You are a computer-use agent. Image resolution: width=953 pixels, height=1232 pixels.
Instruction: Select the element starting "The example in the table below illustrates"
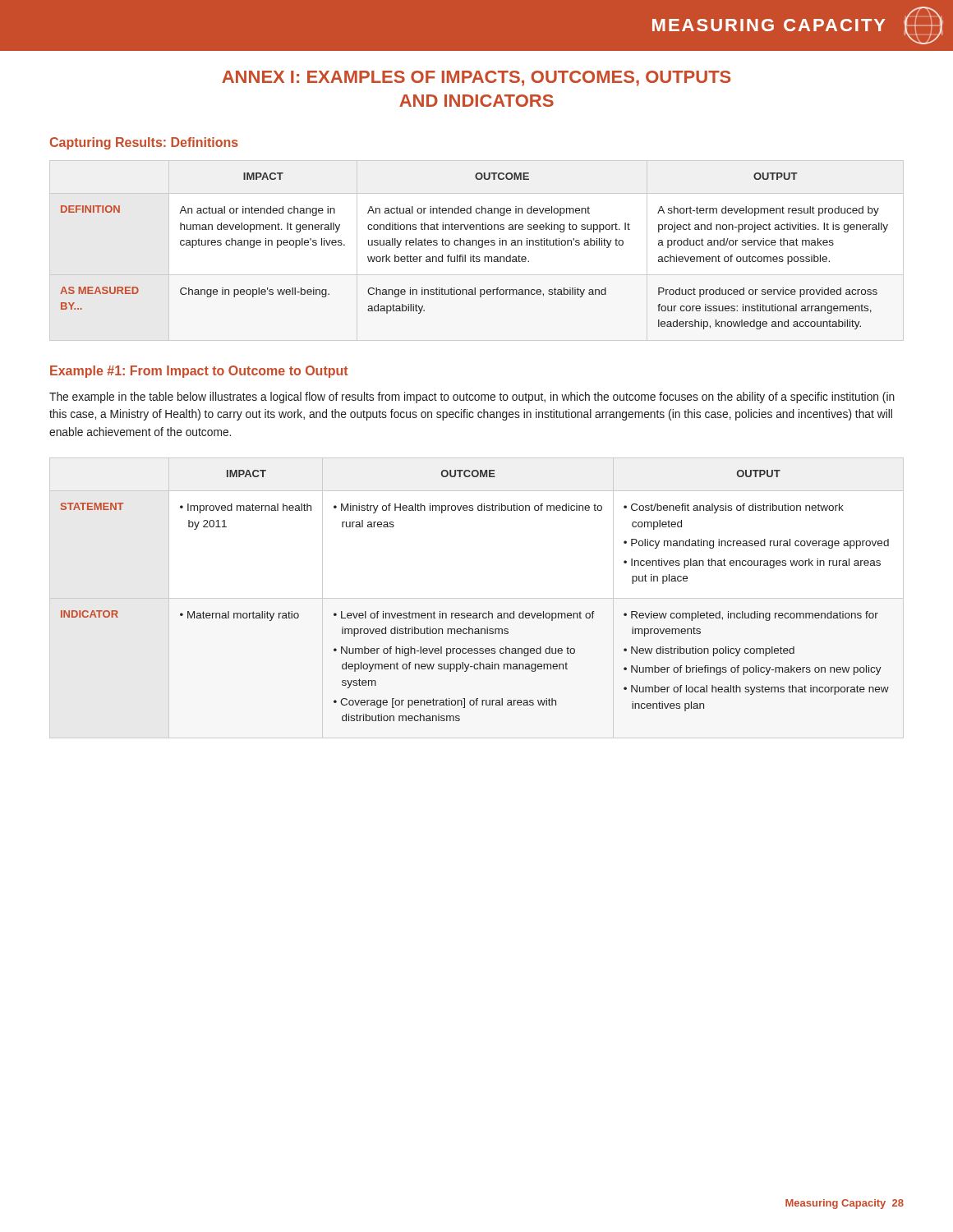coord(472,415)
